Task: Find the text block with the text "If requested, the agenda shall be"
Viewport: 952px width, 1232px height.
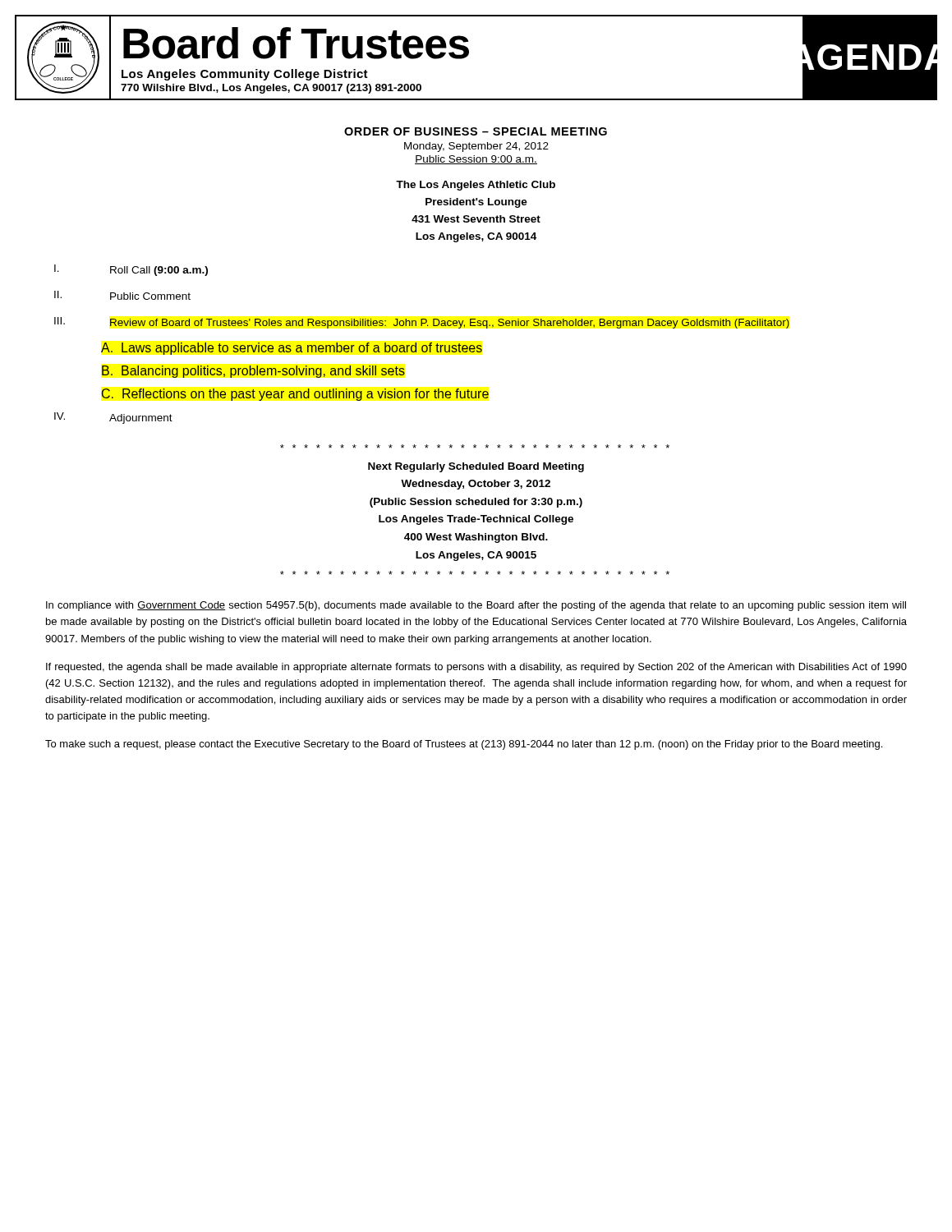Action: 476,691
